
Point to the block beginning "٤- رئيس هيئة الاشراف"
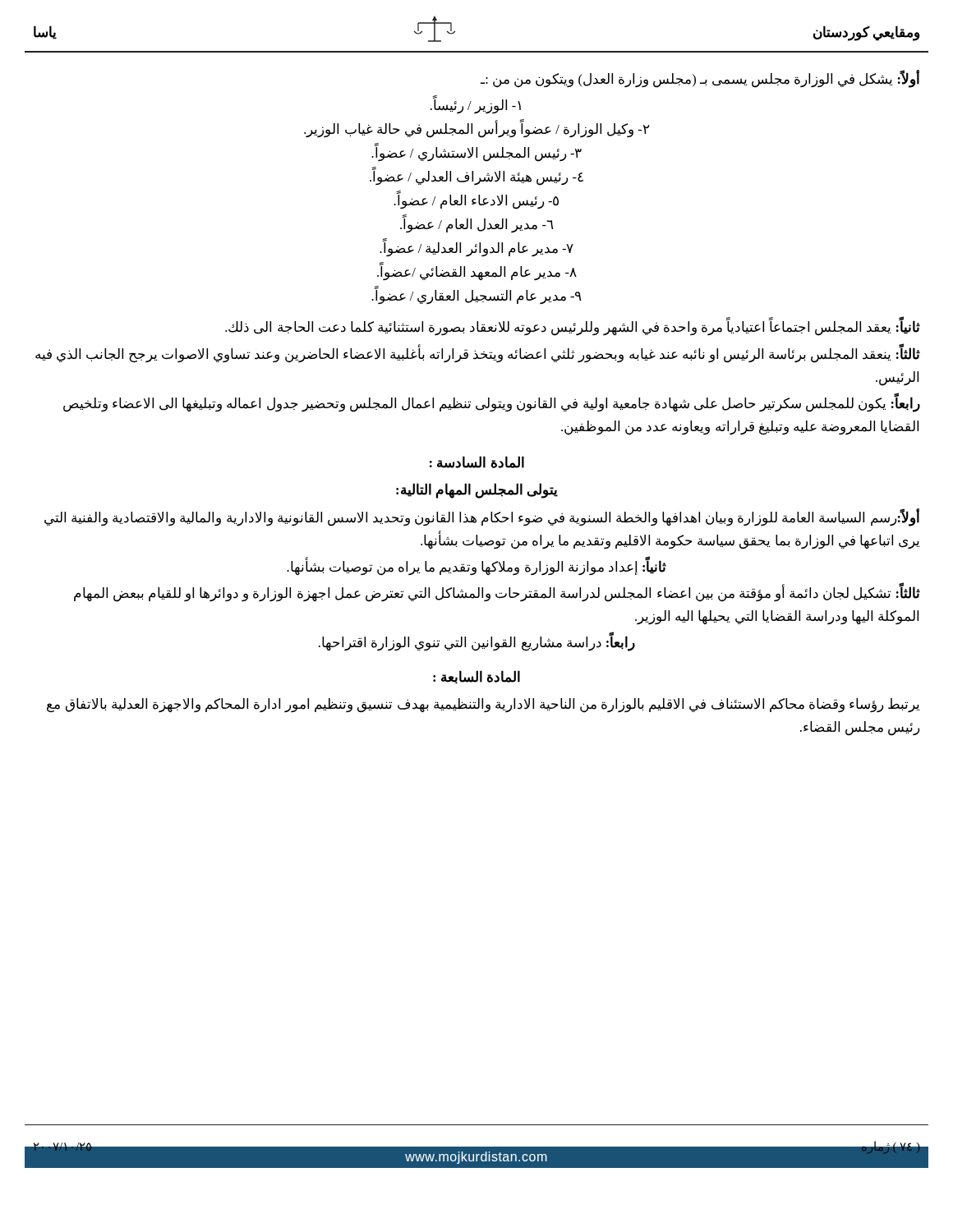(476, 177)
